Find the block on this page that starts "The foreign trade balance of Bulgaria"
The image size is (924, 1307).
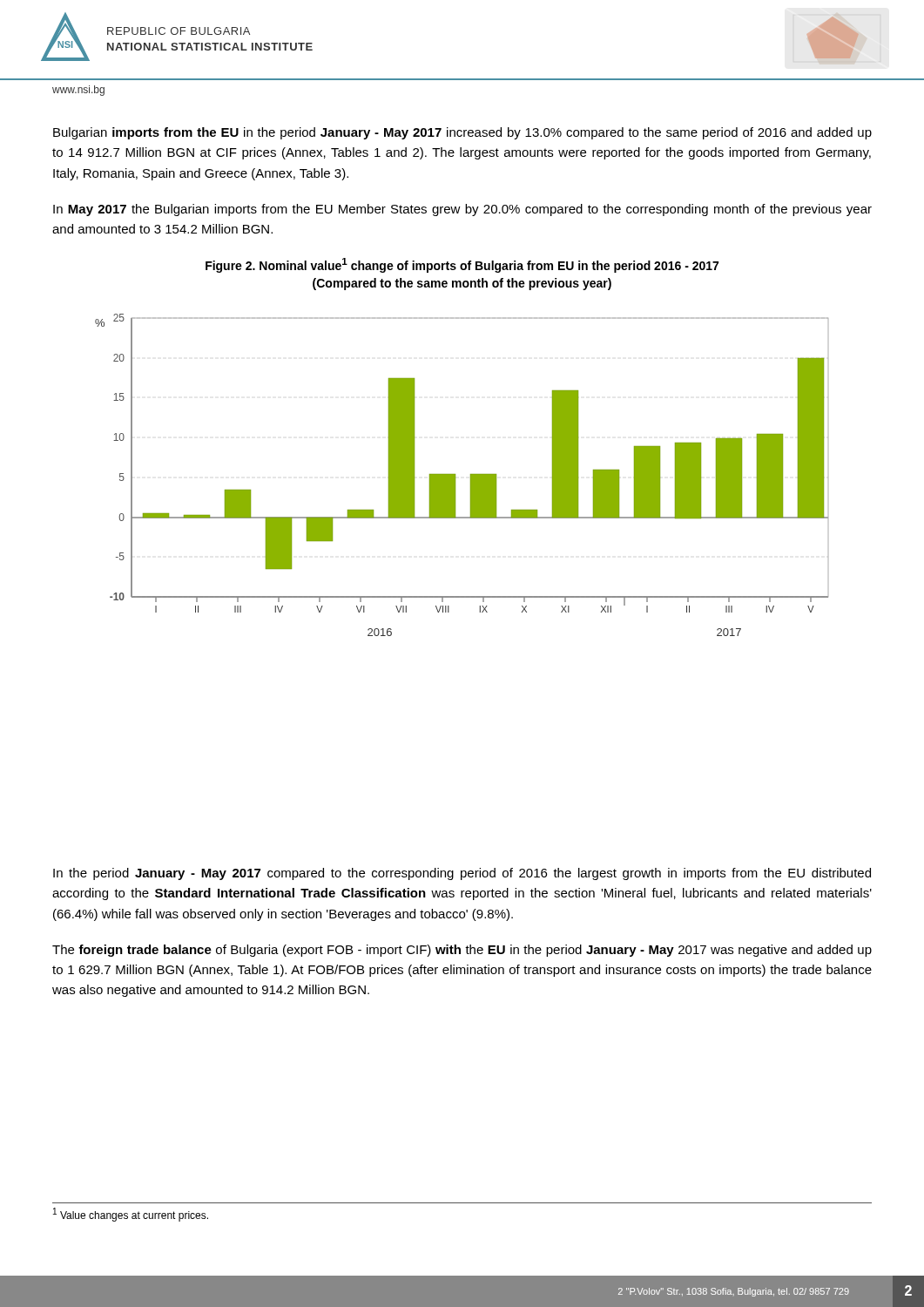462,969
